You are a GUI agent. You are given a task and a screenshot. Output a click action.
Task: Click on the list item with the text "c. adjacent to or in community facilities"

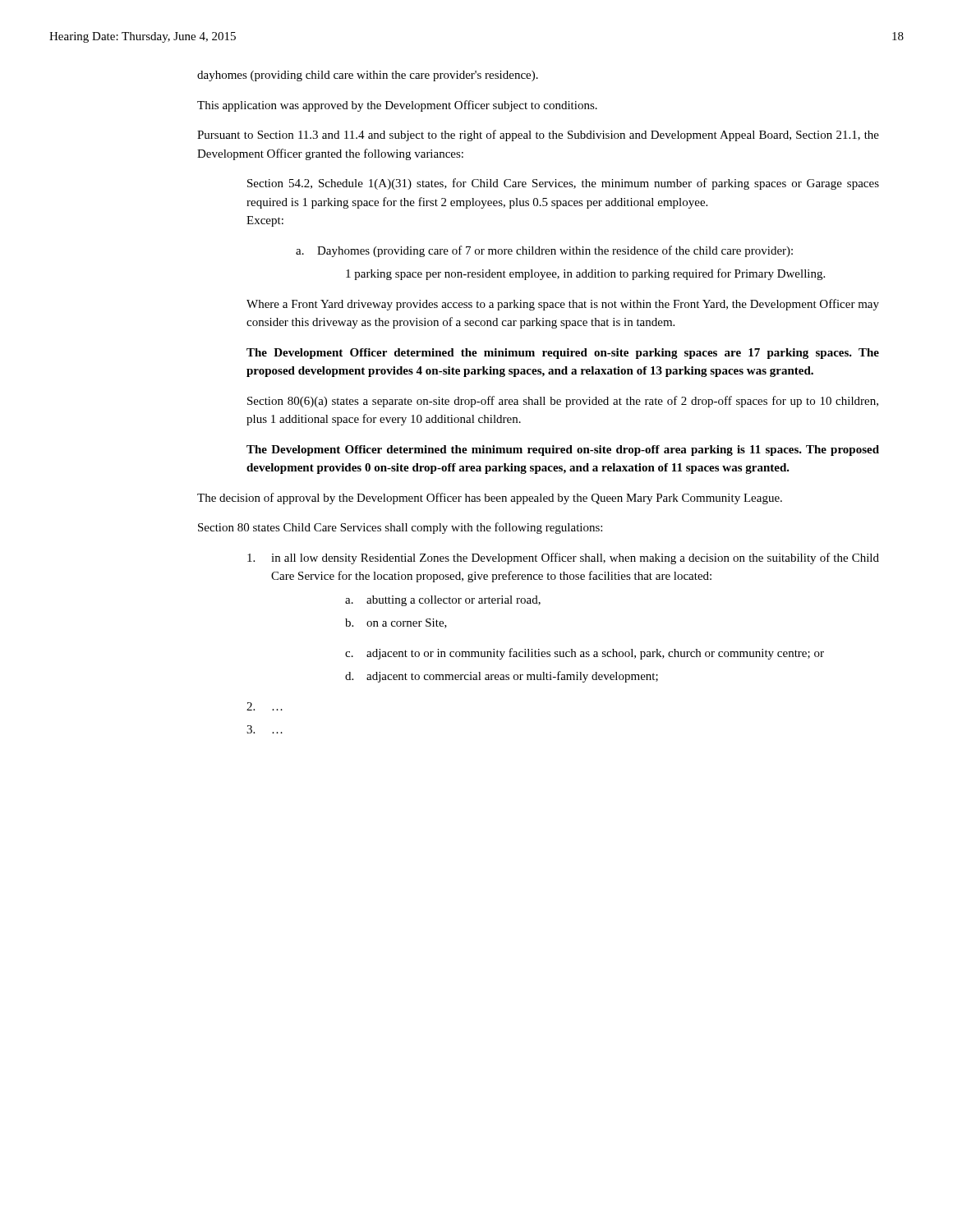[x=612, y=653]
